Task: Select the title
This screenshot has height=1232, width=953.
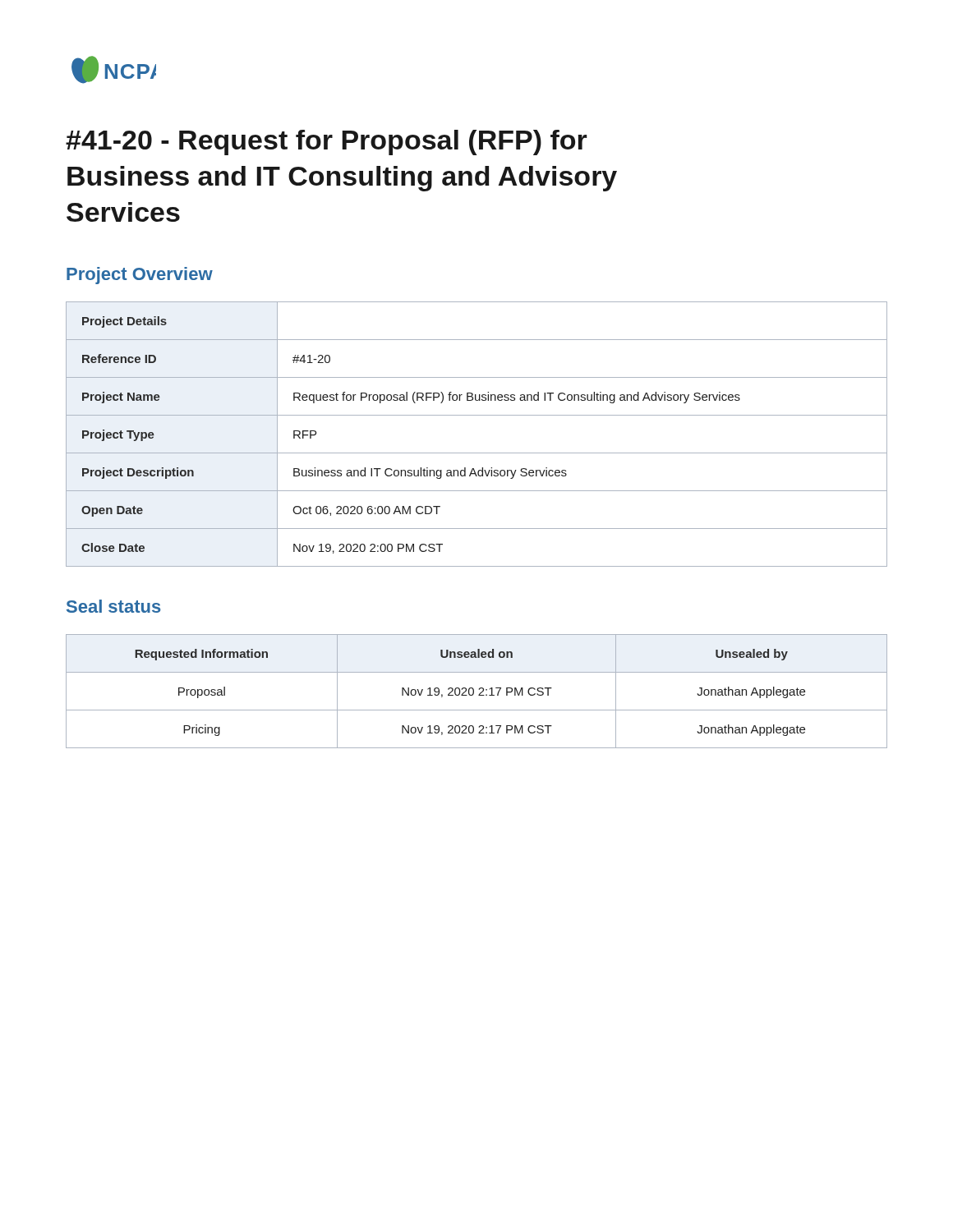Action: click(342, 176)
